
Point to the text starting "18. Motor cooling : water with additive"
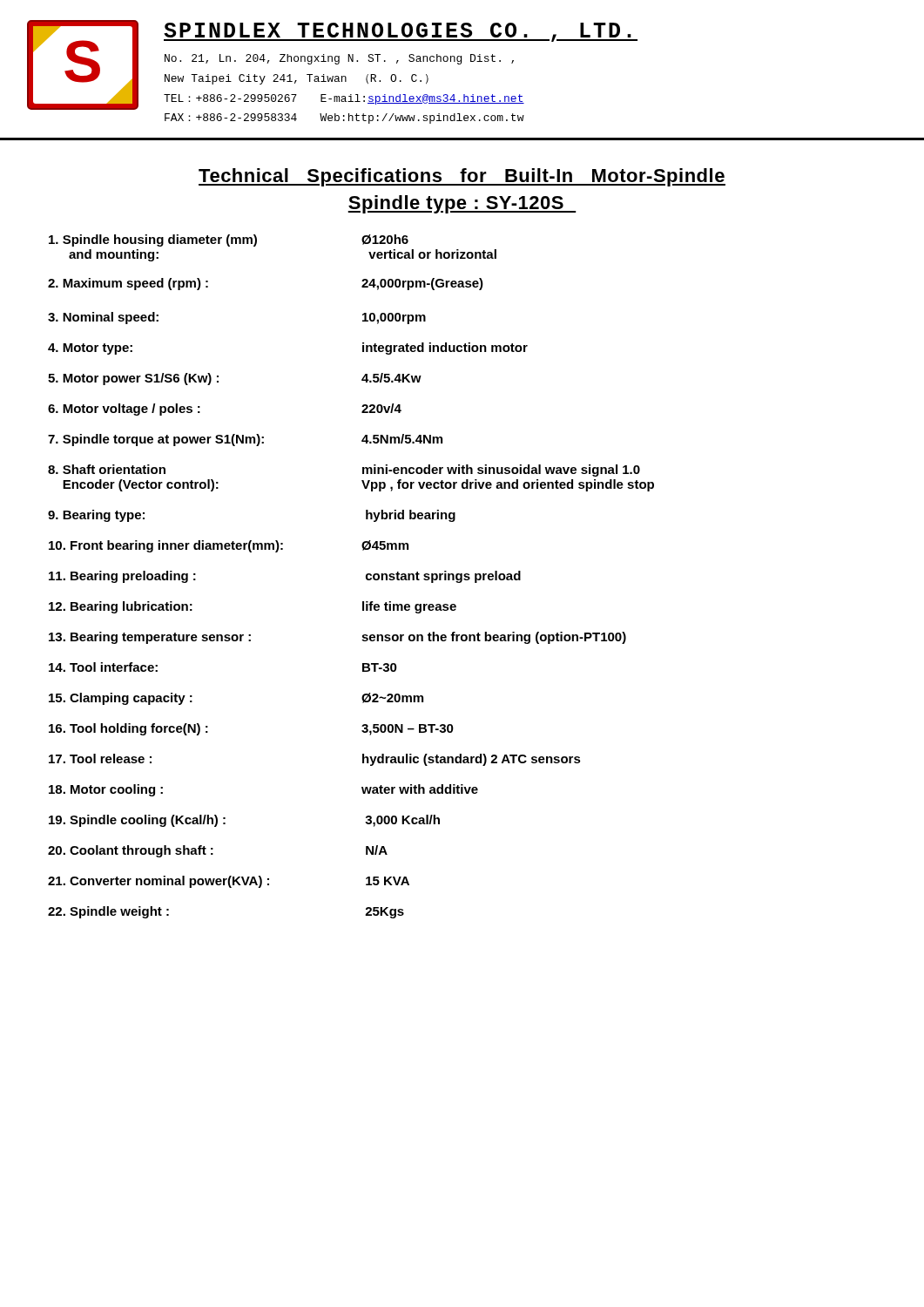pos(462,789)
